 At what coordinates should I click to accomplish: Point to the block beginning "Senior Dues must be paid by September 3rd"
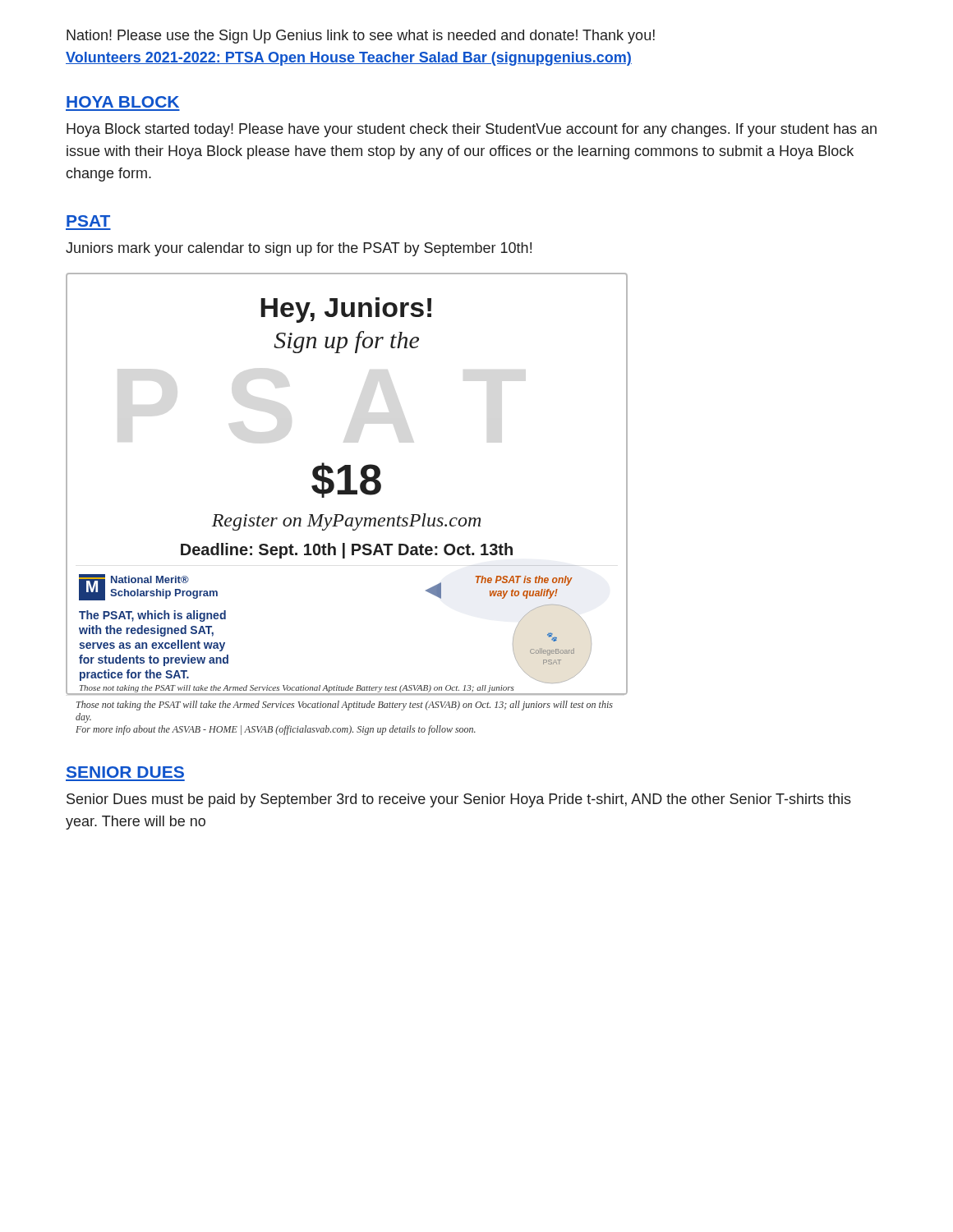(458, 810)
